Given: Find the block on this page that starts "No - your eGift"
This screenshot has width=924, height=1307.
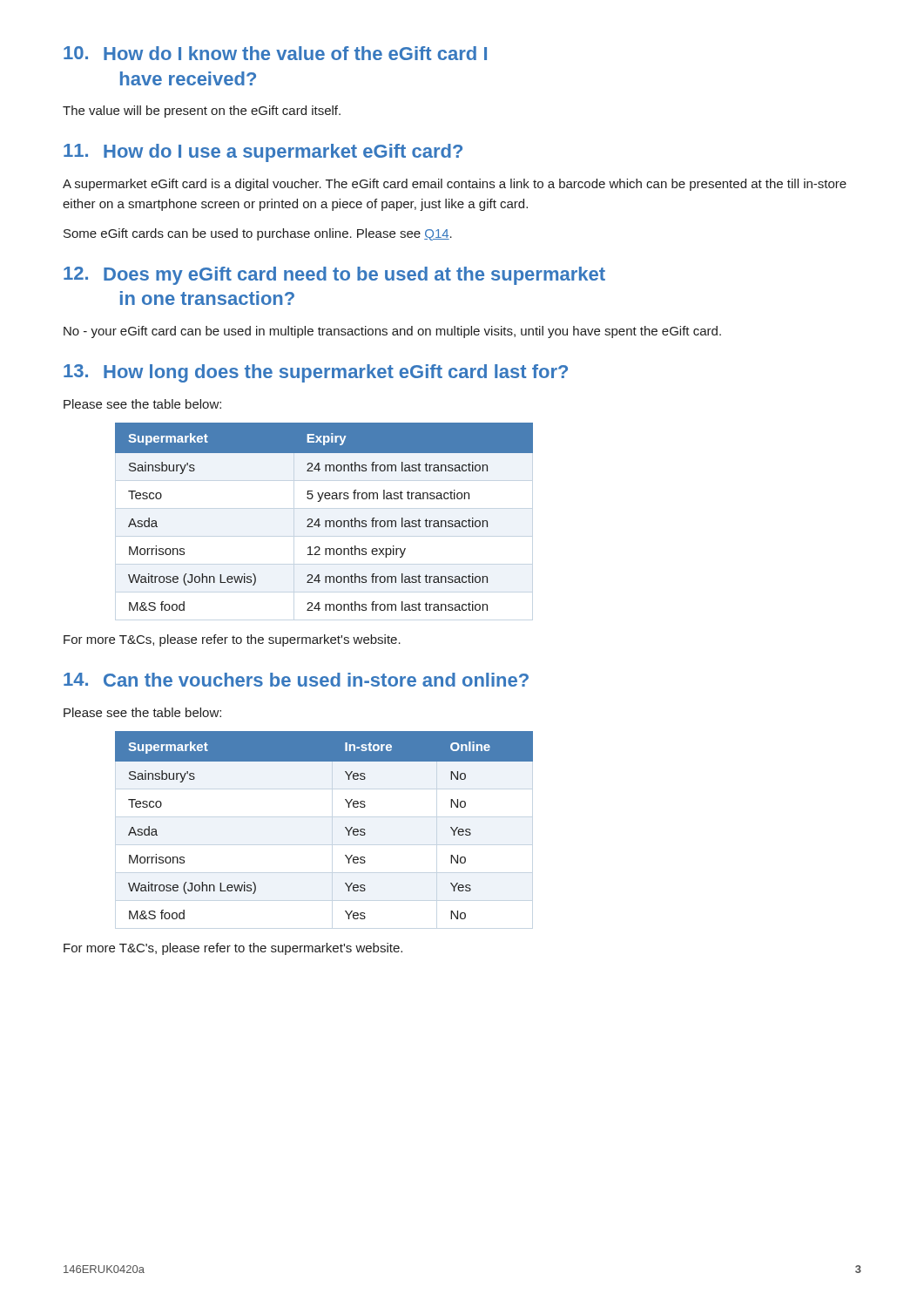Looking at the screenshot, I should tap(392, 331).
